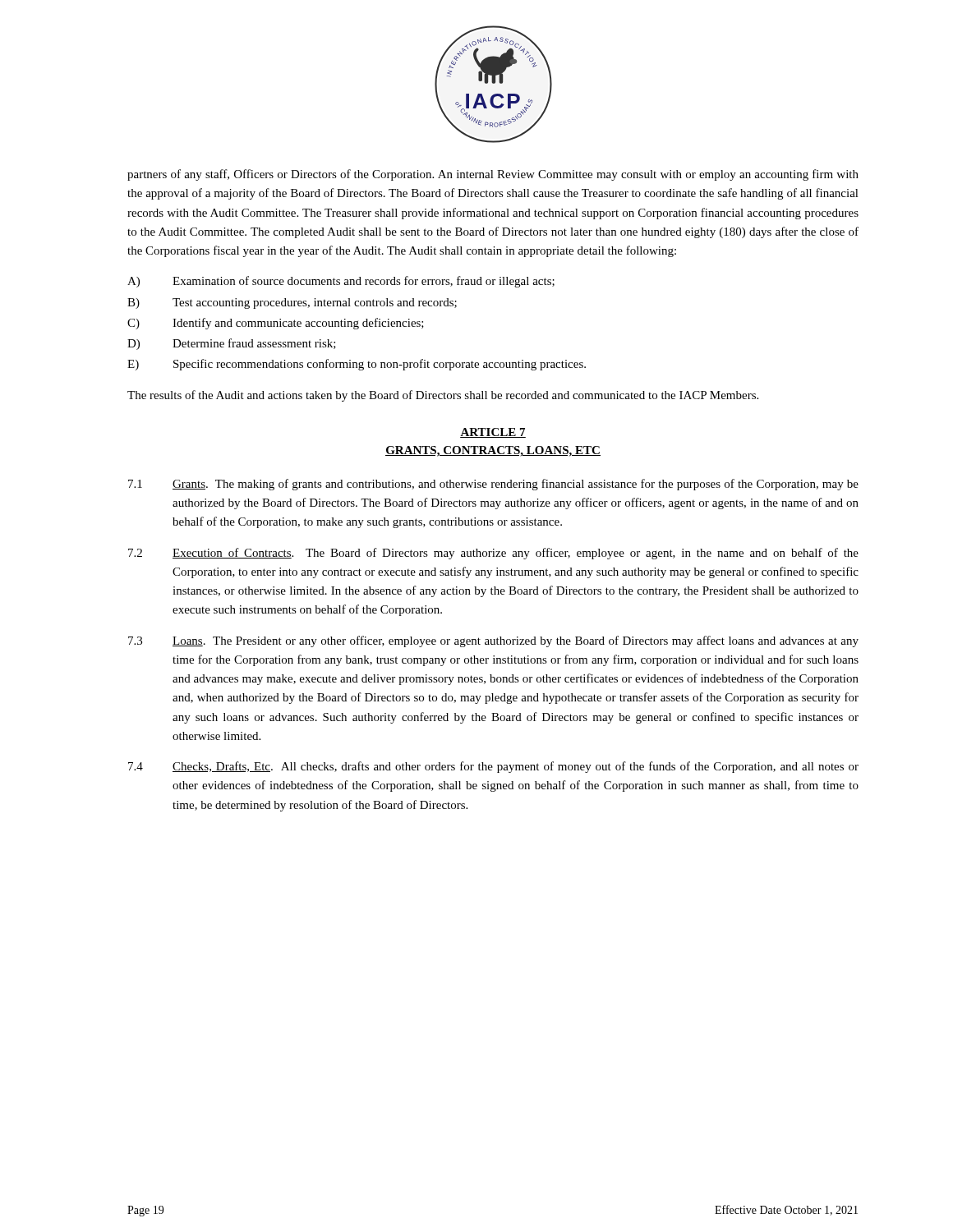Click on the block starting "E) Specific recommendations conforming to"

click(x=493, y=365)
